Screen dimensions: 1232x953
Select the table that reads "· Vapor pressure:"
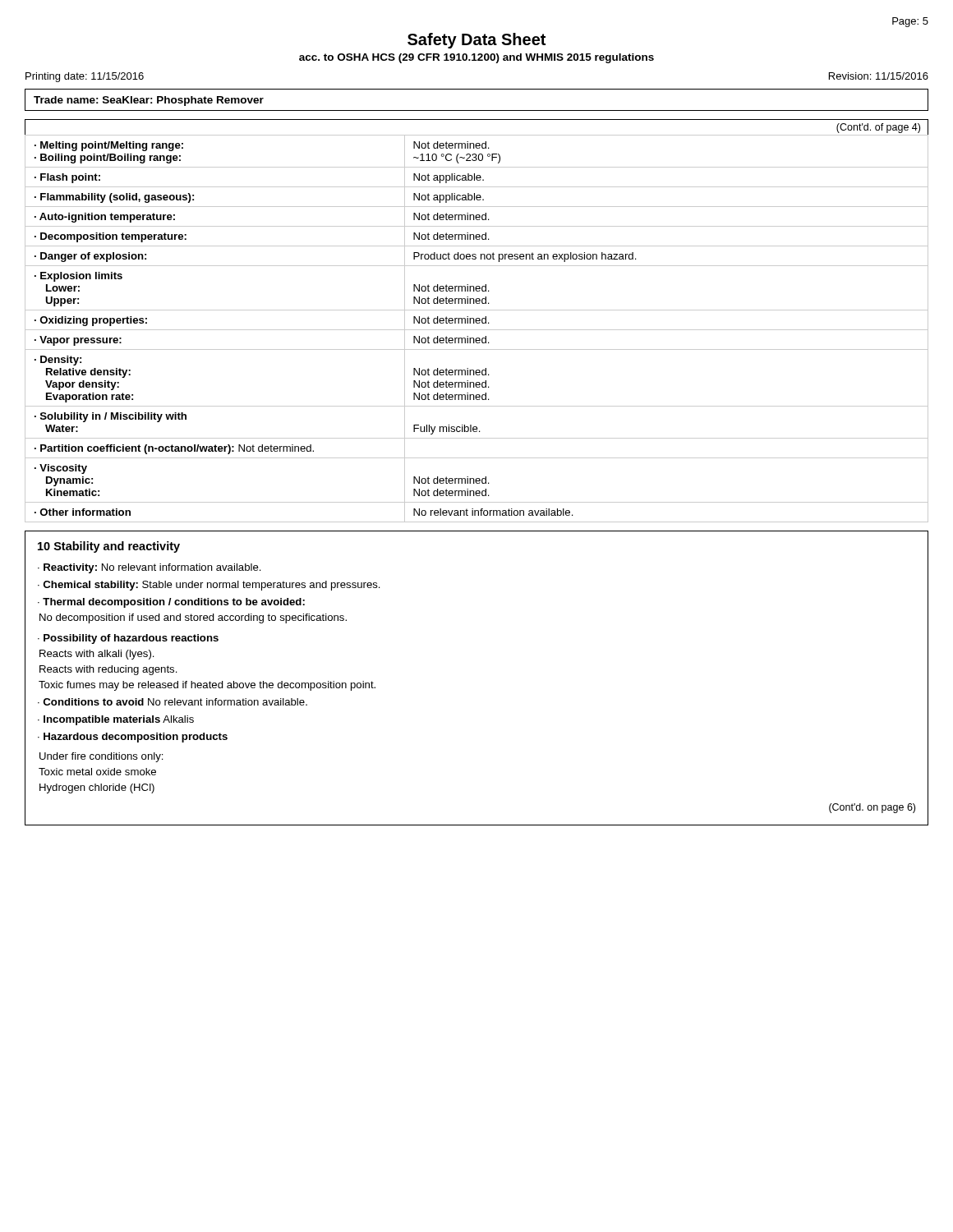click(x=476, y=321)
